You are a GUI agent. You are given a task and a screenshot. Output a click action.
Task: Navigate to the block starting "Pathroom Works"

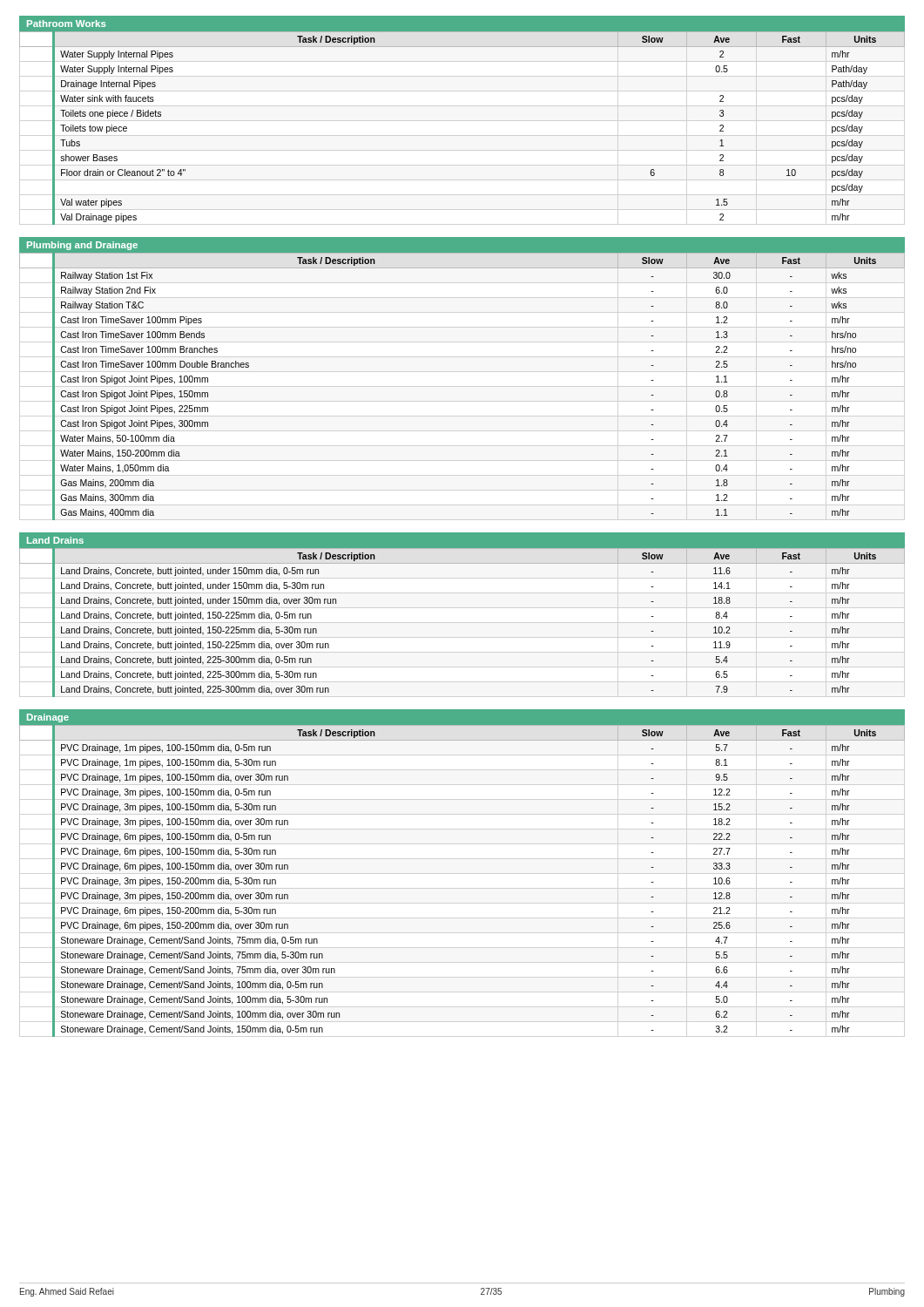(66, 24)
